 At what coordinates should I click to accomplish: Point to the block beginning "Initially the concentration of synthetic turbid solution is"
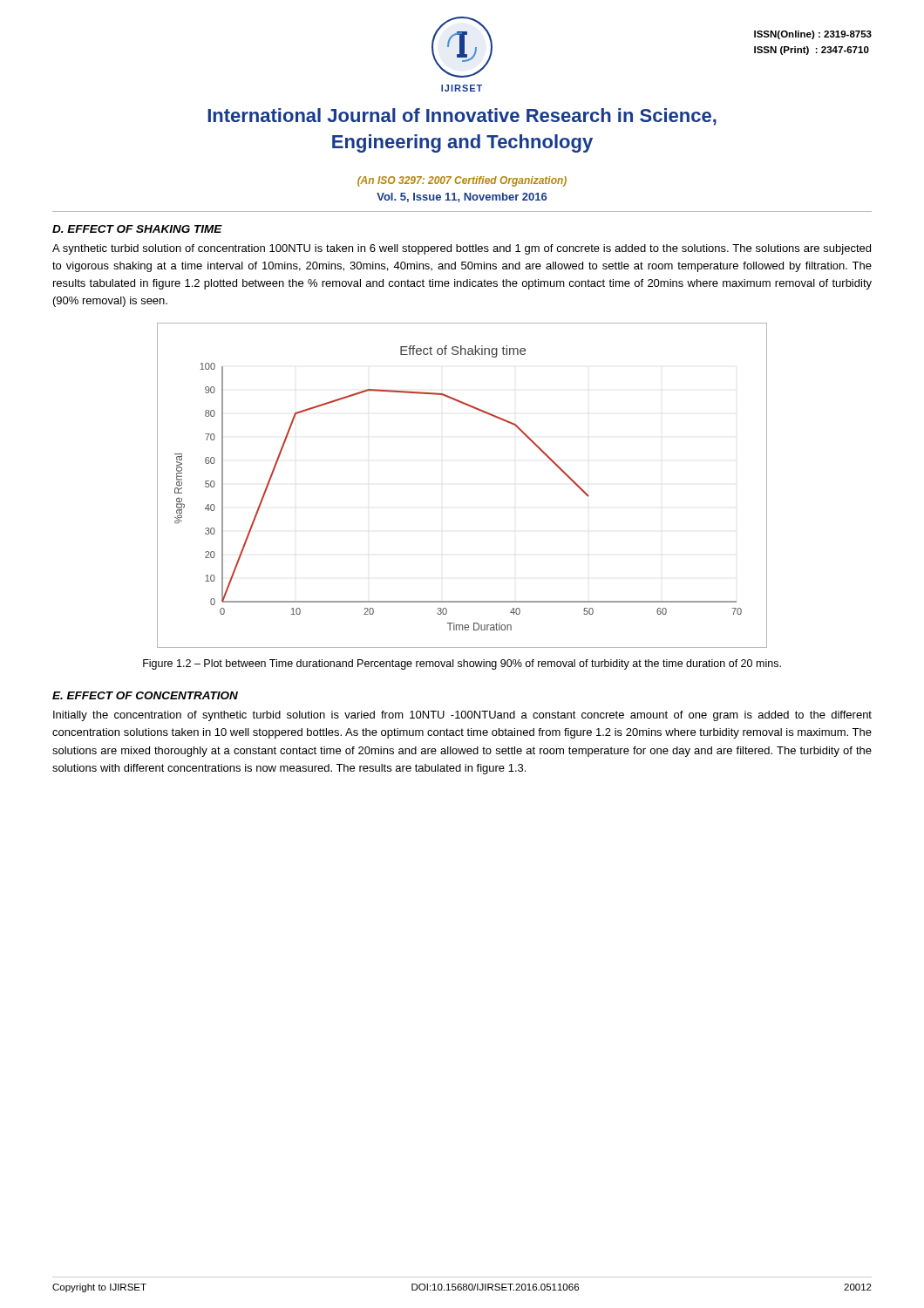click(462, 741)
